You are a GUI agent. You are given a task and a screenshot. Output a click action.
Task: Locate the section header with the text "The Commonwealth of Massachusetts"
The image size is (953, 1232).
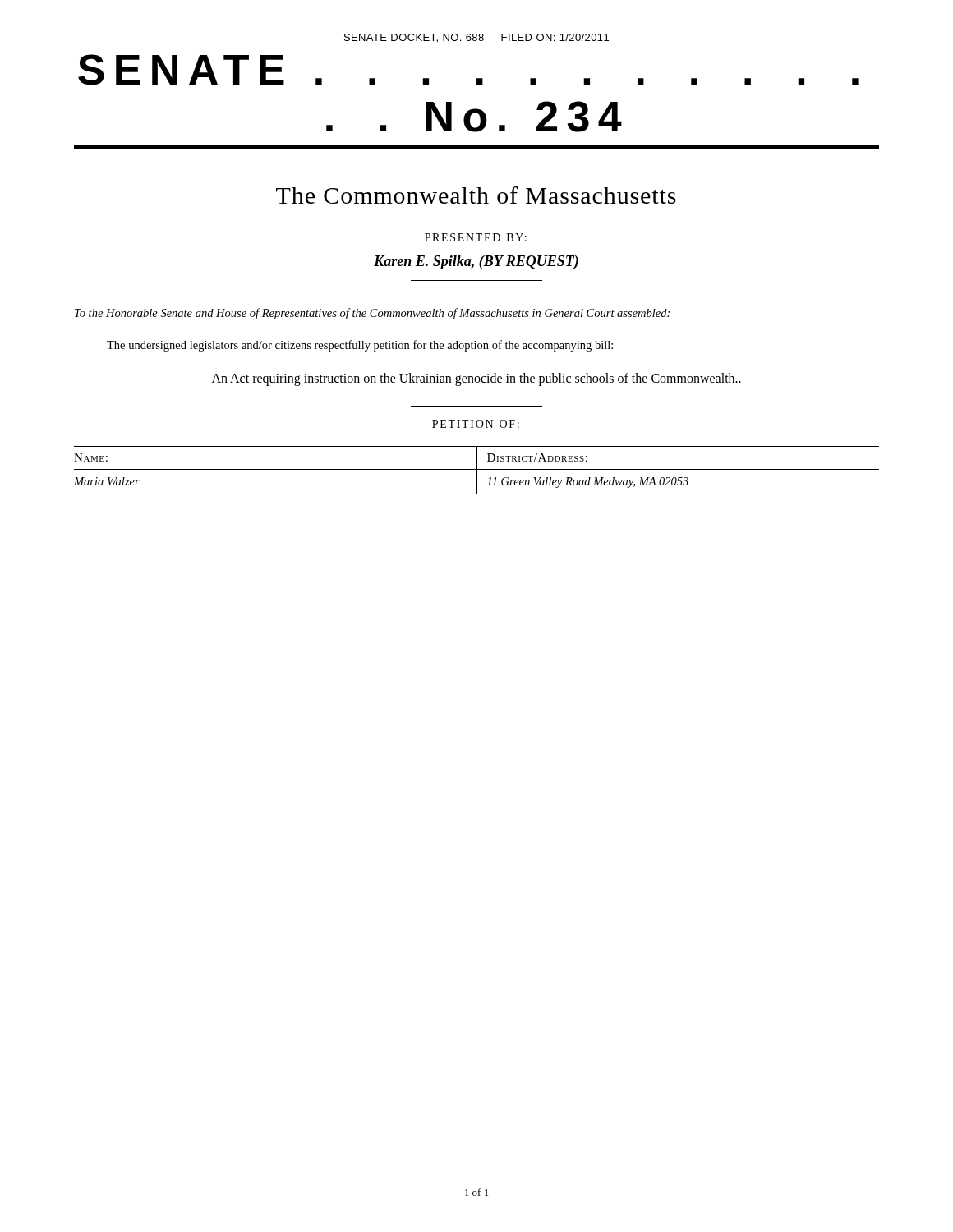tap(476, 195)
